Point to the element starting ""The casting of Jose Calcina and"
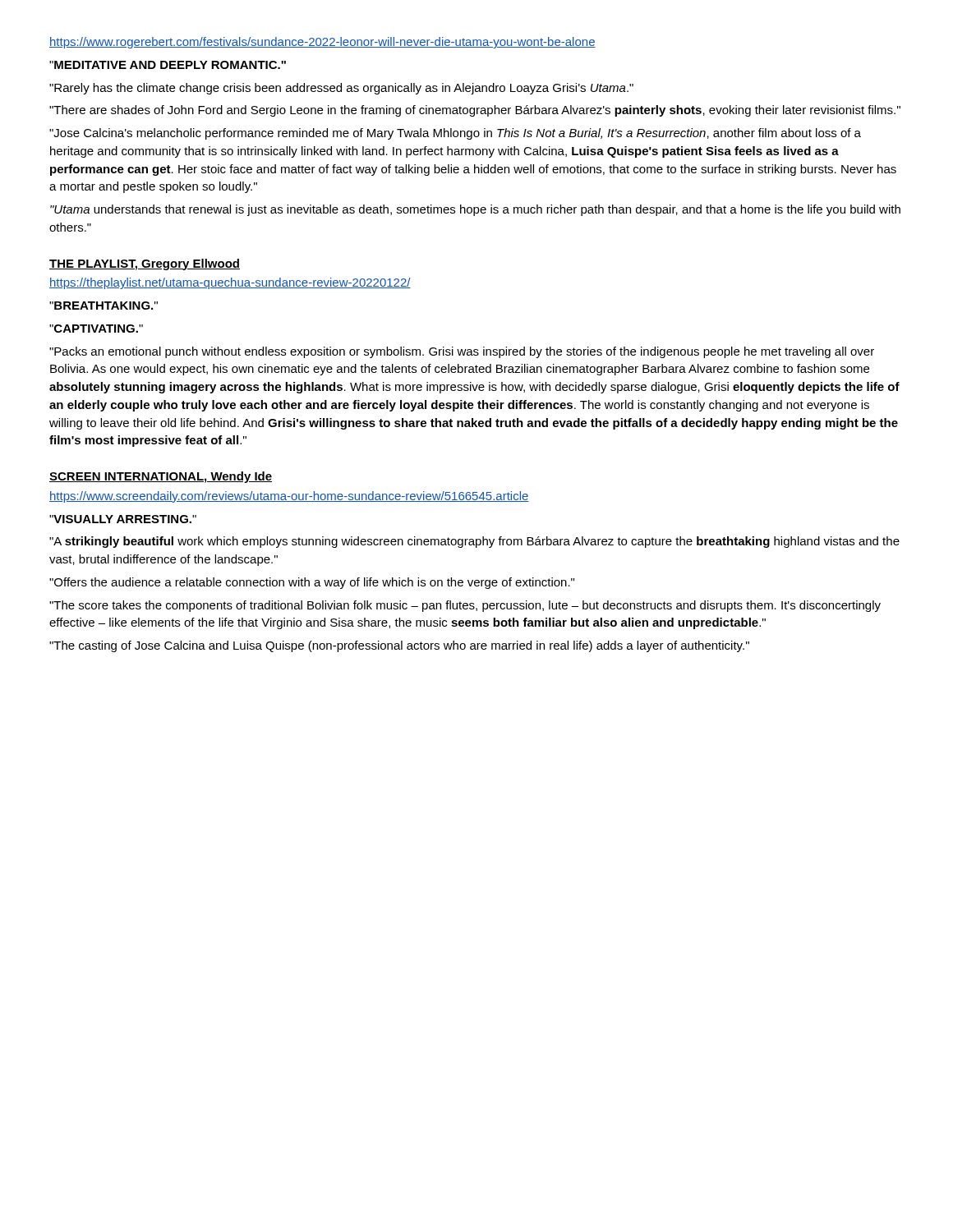This screenshot has height=1232, width=953. [x=399, y=645]
